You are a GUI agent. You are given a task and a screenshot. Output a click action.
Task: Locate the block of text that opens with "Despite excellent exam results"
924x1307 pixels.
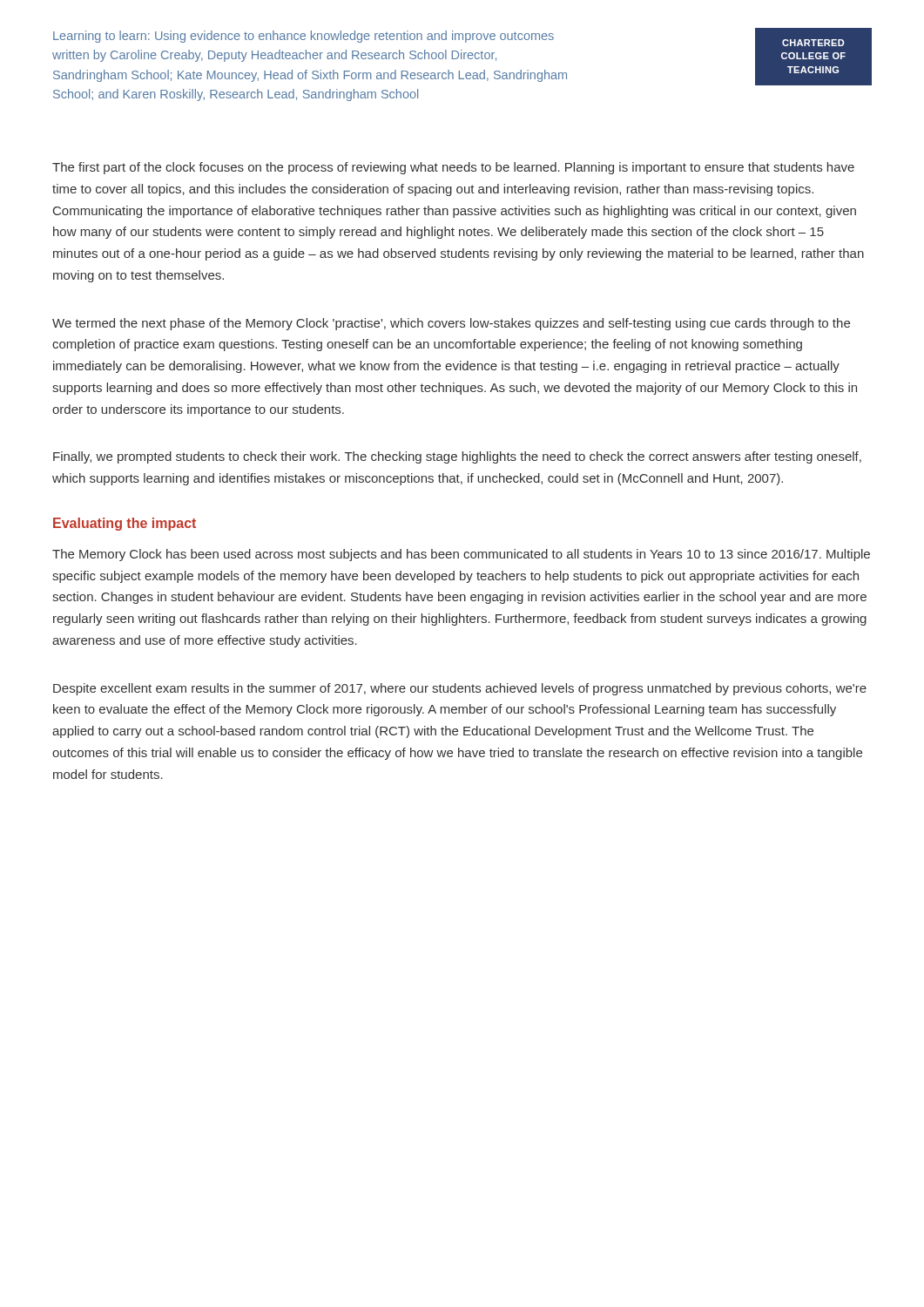tap(459, 731)
